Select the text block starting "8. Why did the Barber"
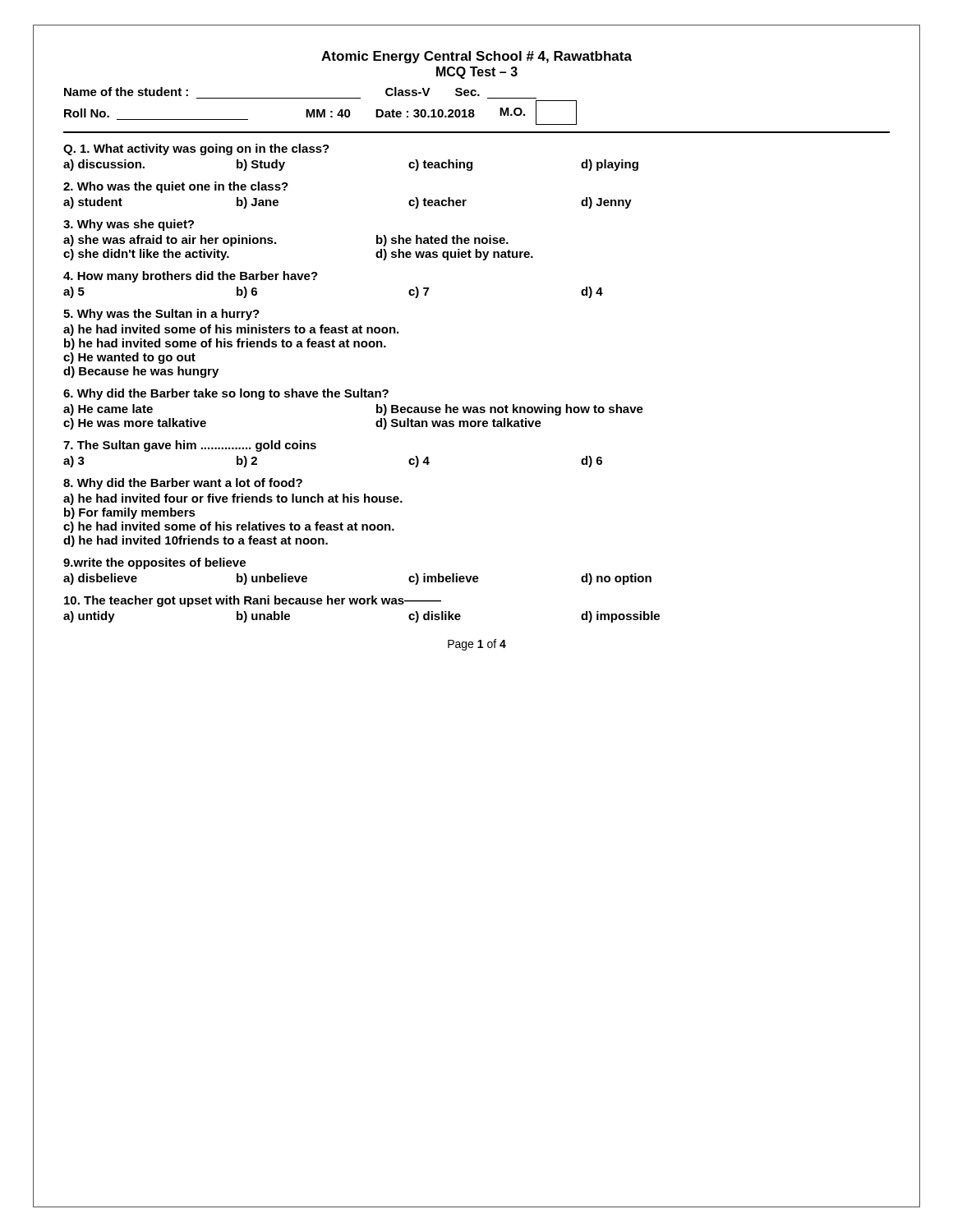This screenshot has width=953, height=1232. [183, 484]
